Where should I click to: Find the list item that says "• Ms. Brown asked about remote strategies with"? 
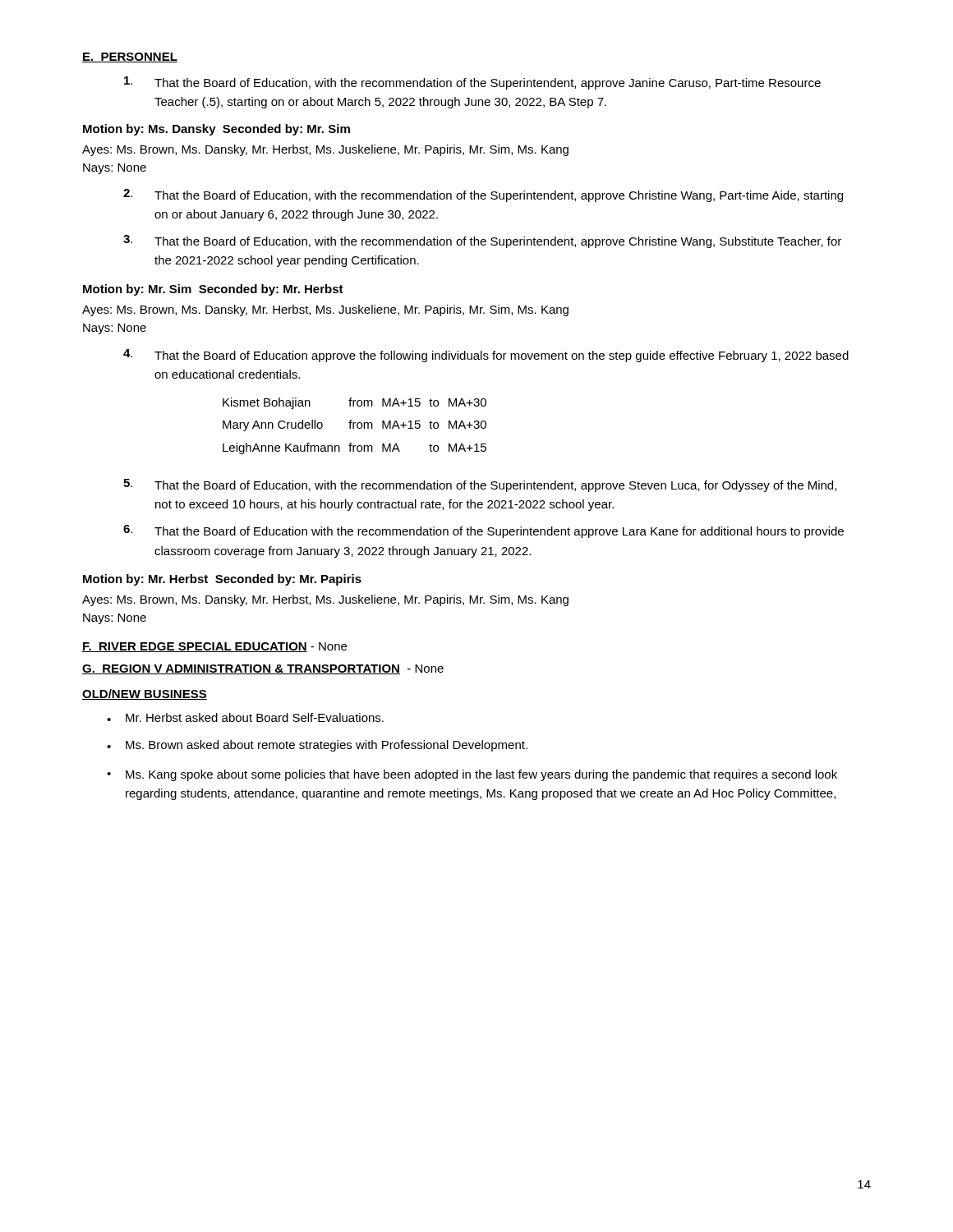click(318, 745)
